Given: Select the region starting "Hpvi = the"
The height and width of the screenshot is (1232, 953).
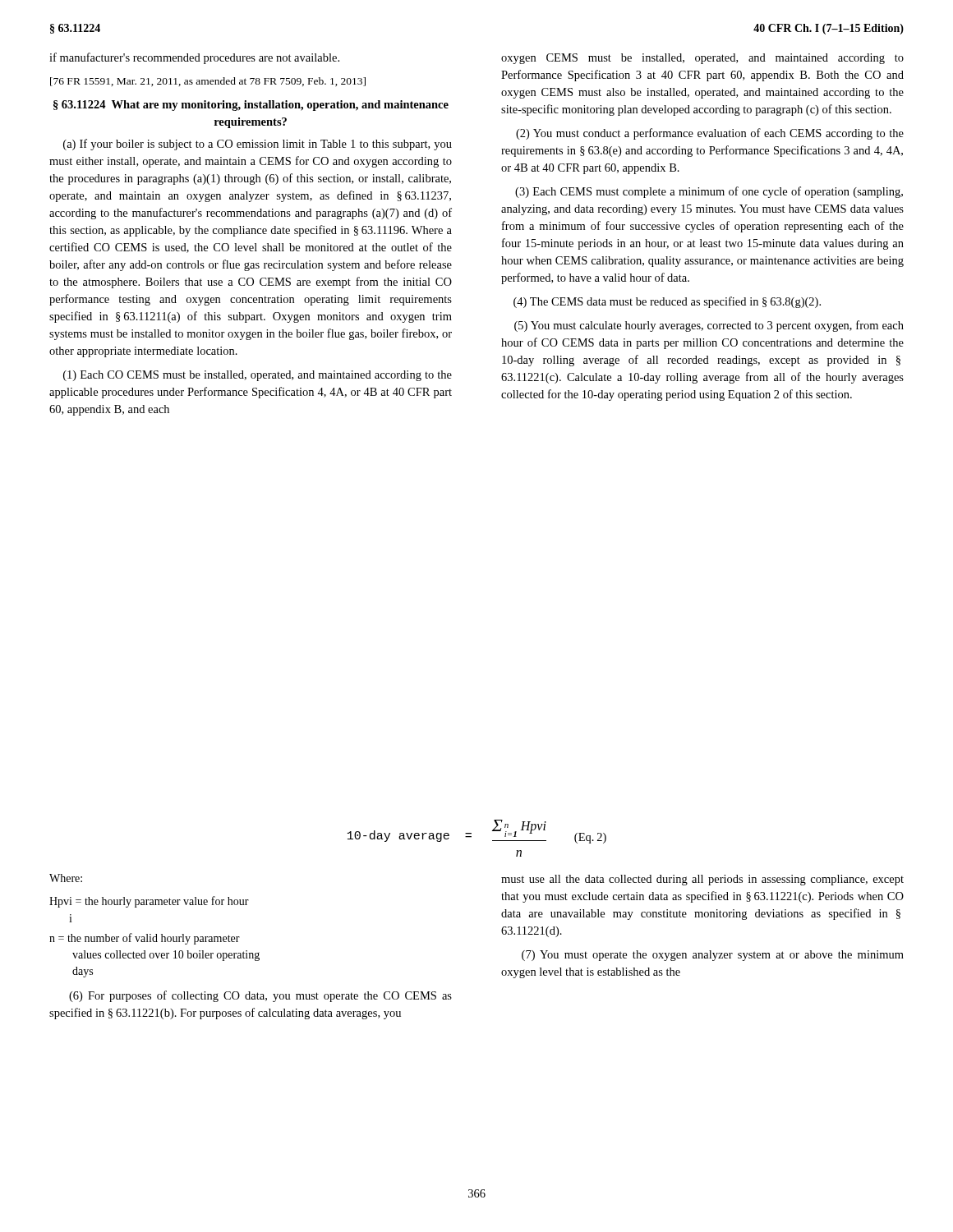Looking at the screenshot, I should (149, 910).
